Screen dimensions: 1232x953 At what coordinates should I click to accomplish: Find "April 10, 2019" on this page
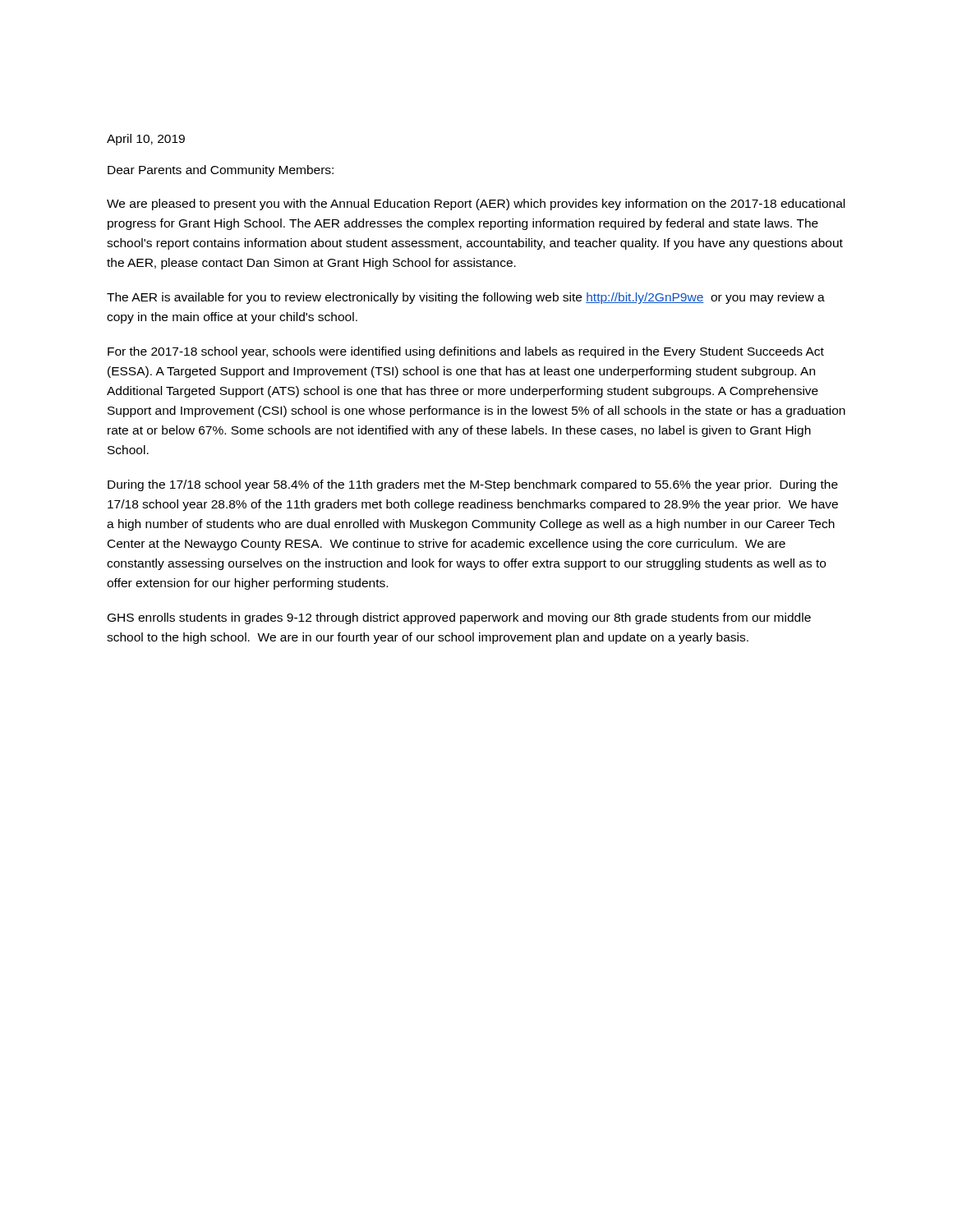(x=146, y=138)
